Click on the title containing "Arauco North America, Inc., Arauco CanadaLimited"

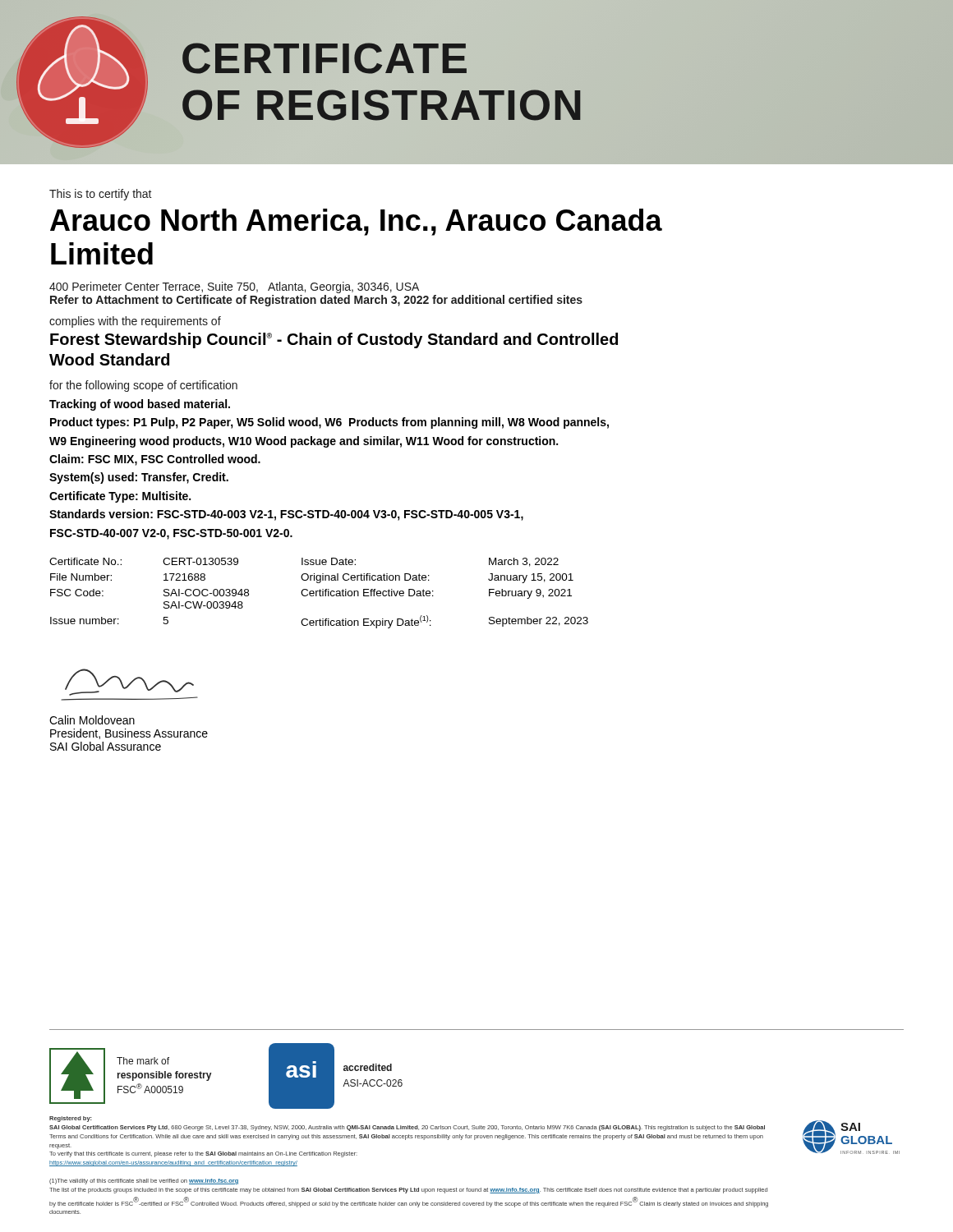[x=356, y=238]
